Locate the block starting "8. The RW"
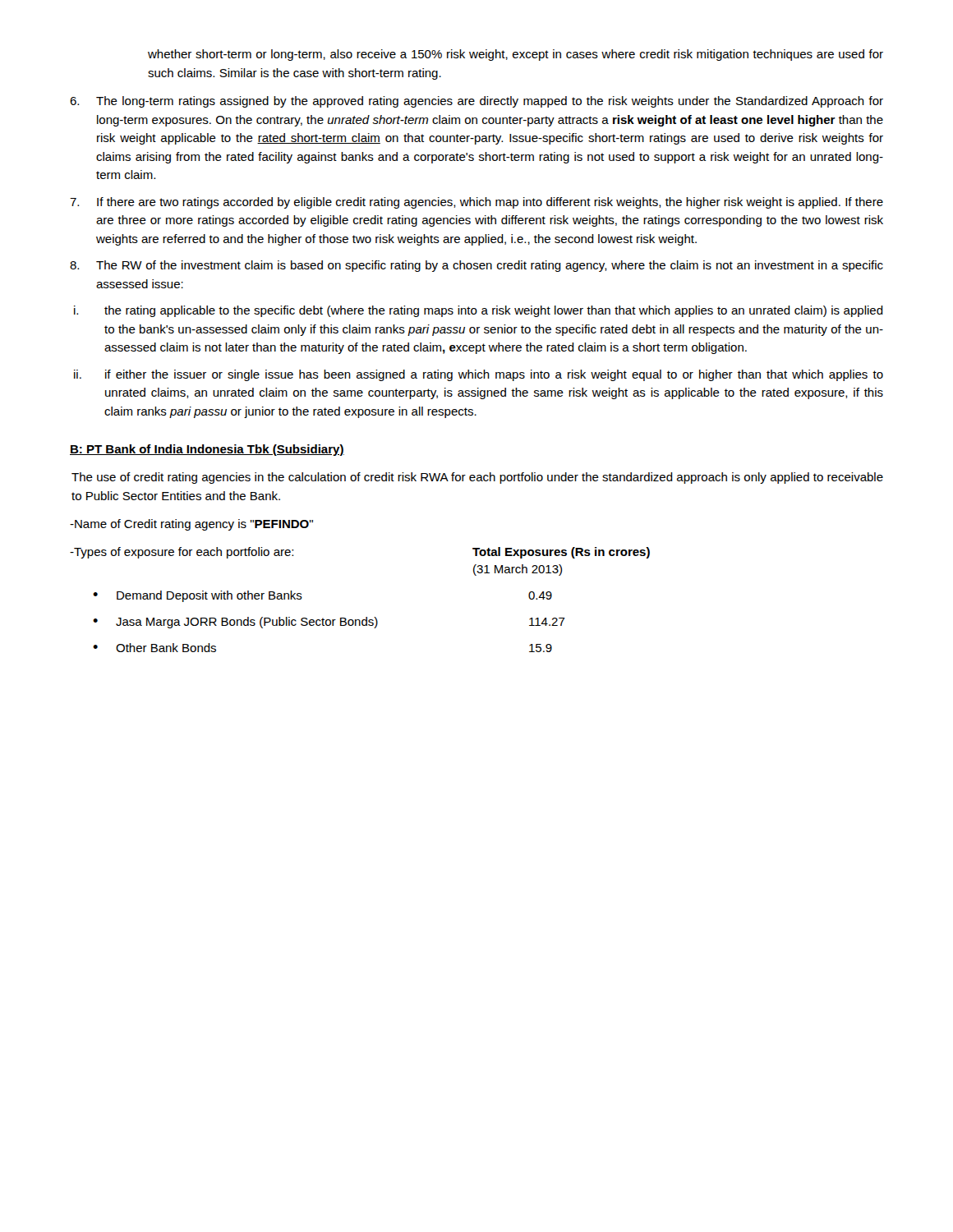The image size is (953, 1232). 476,275
